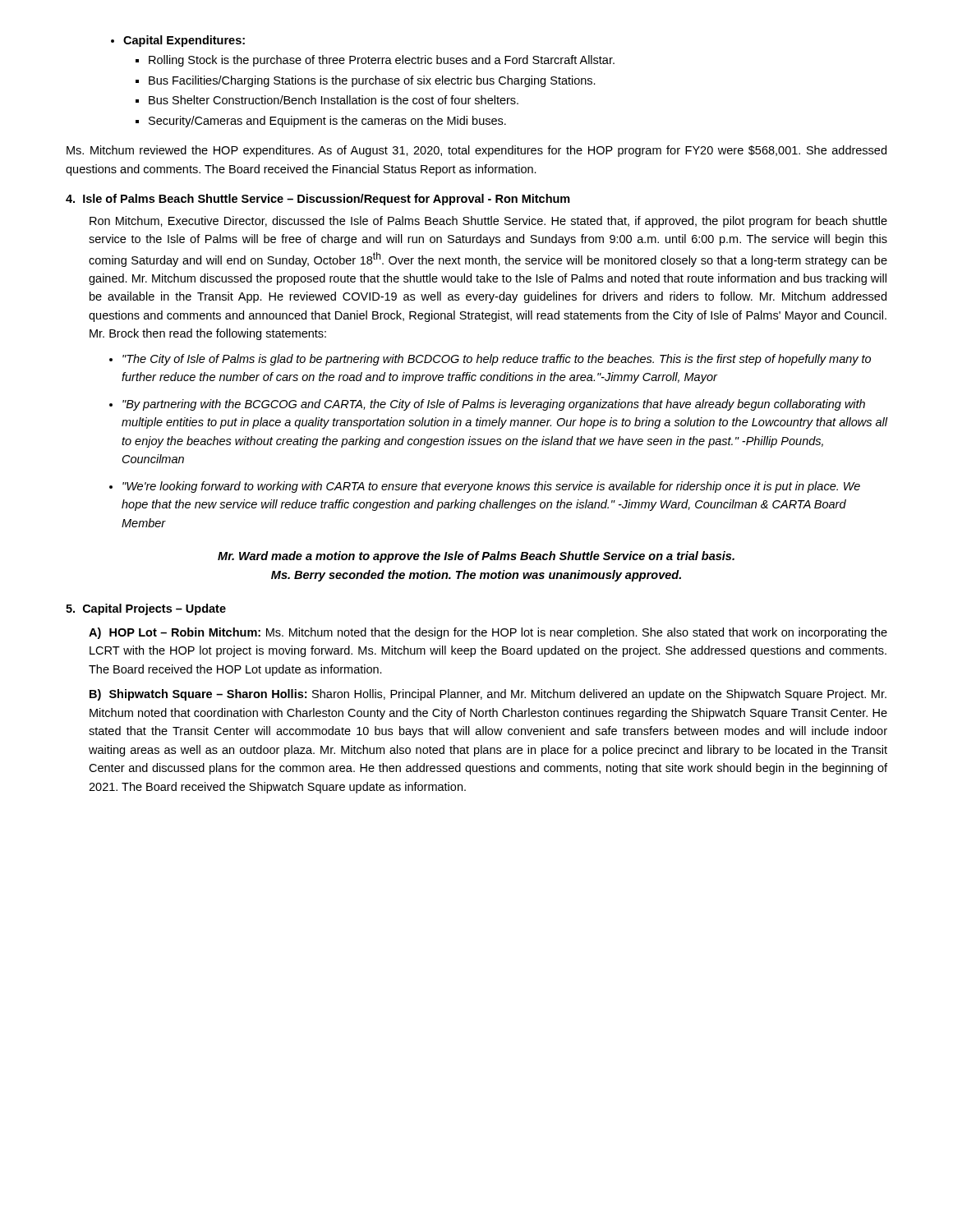953x1232 pixels.
Task: Locate the element starting "B) Shipwatch Square – Sharon Hollis: Sharon Hollis,"
Action: (488, 740)
